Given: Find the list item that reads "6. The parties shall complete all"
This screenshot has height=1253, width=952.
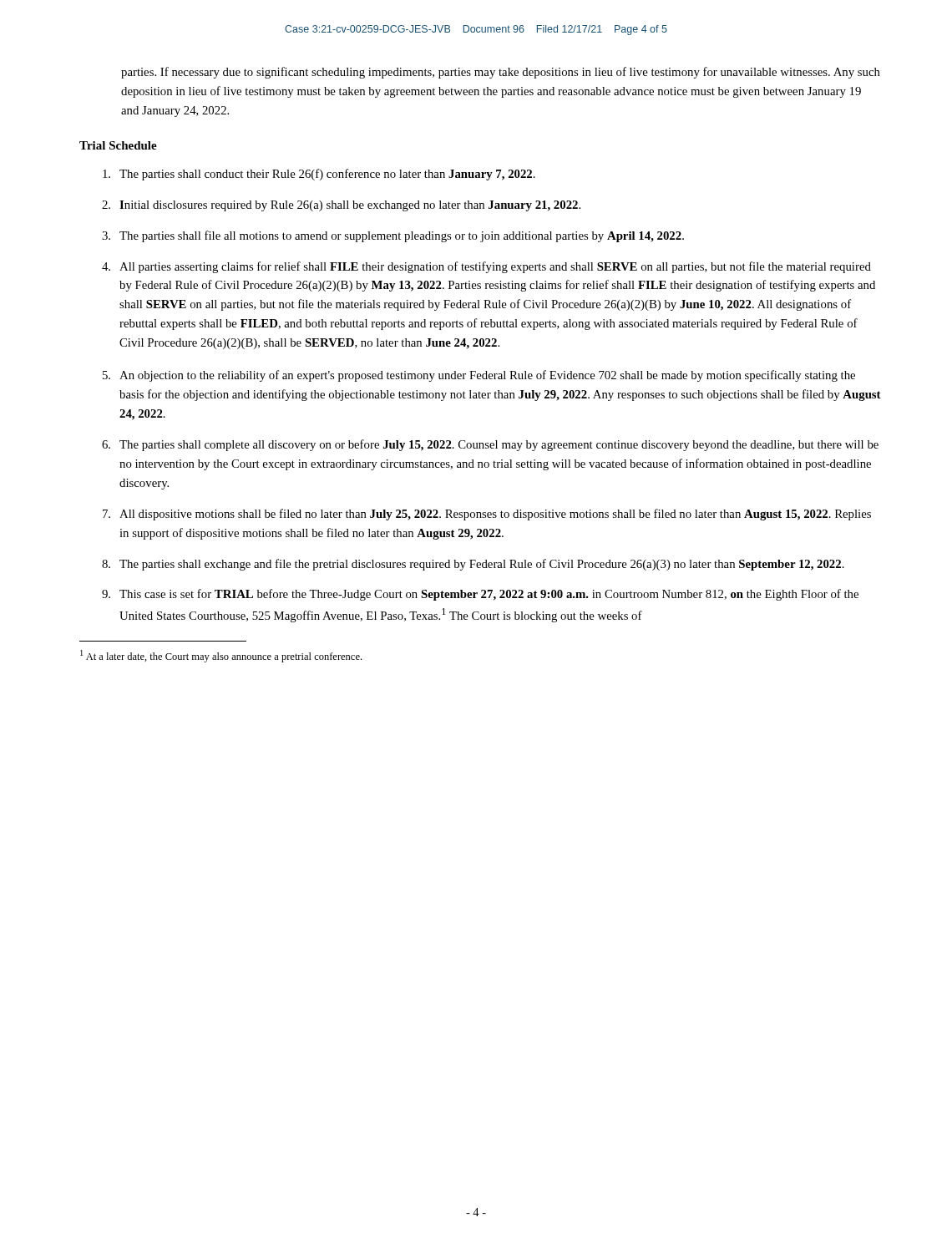Looking at the screenshot, I should 480,464.
